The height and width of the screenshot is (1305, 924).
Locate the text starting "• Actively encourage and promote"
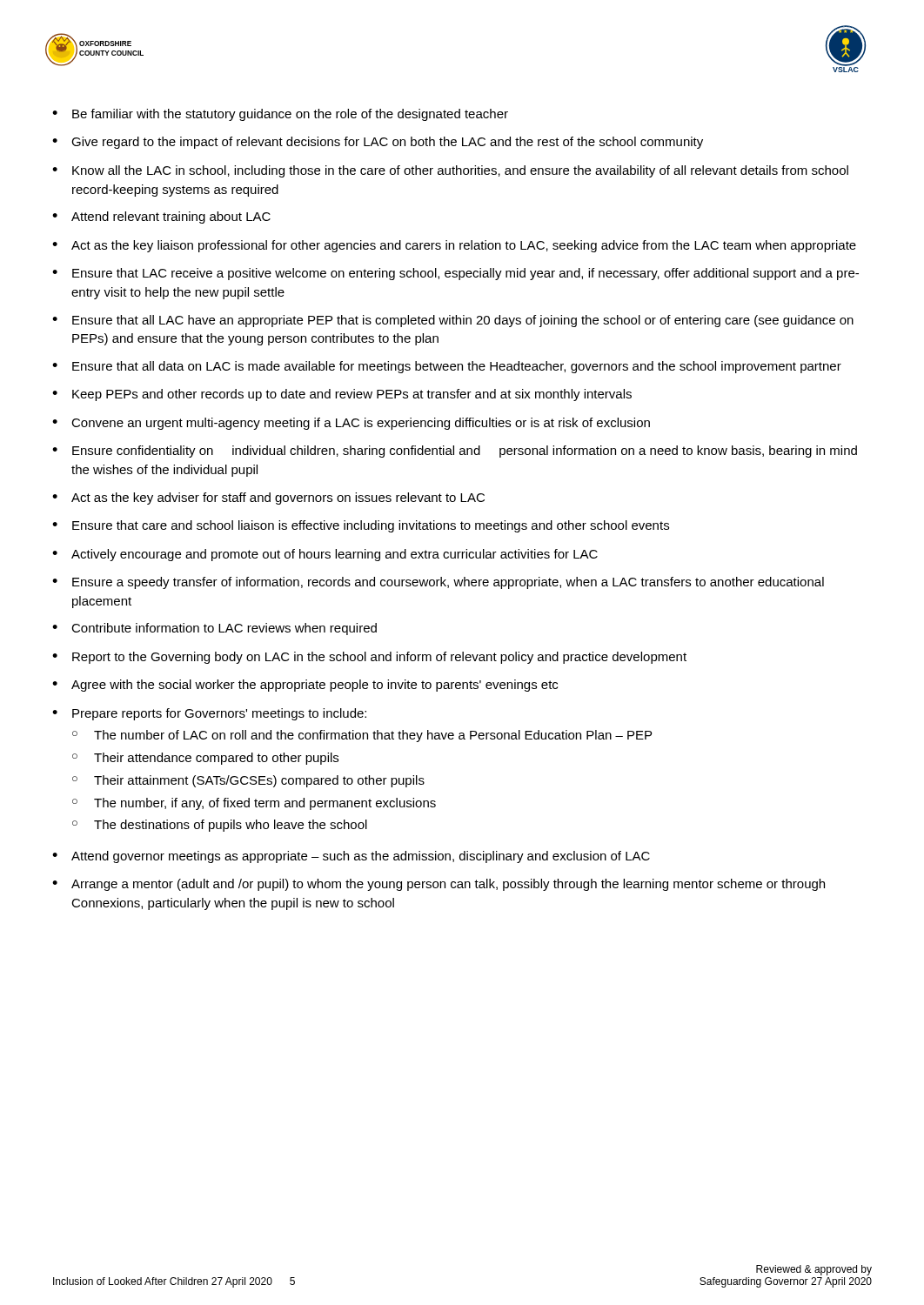(462, 554)
